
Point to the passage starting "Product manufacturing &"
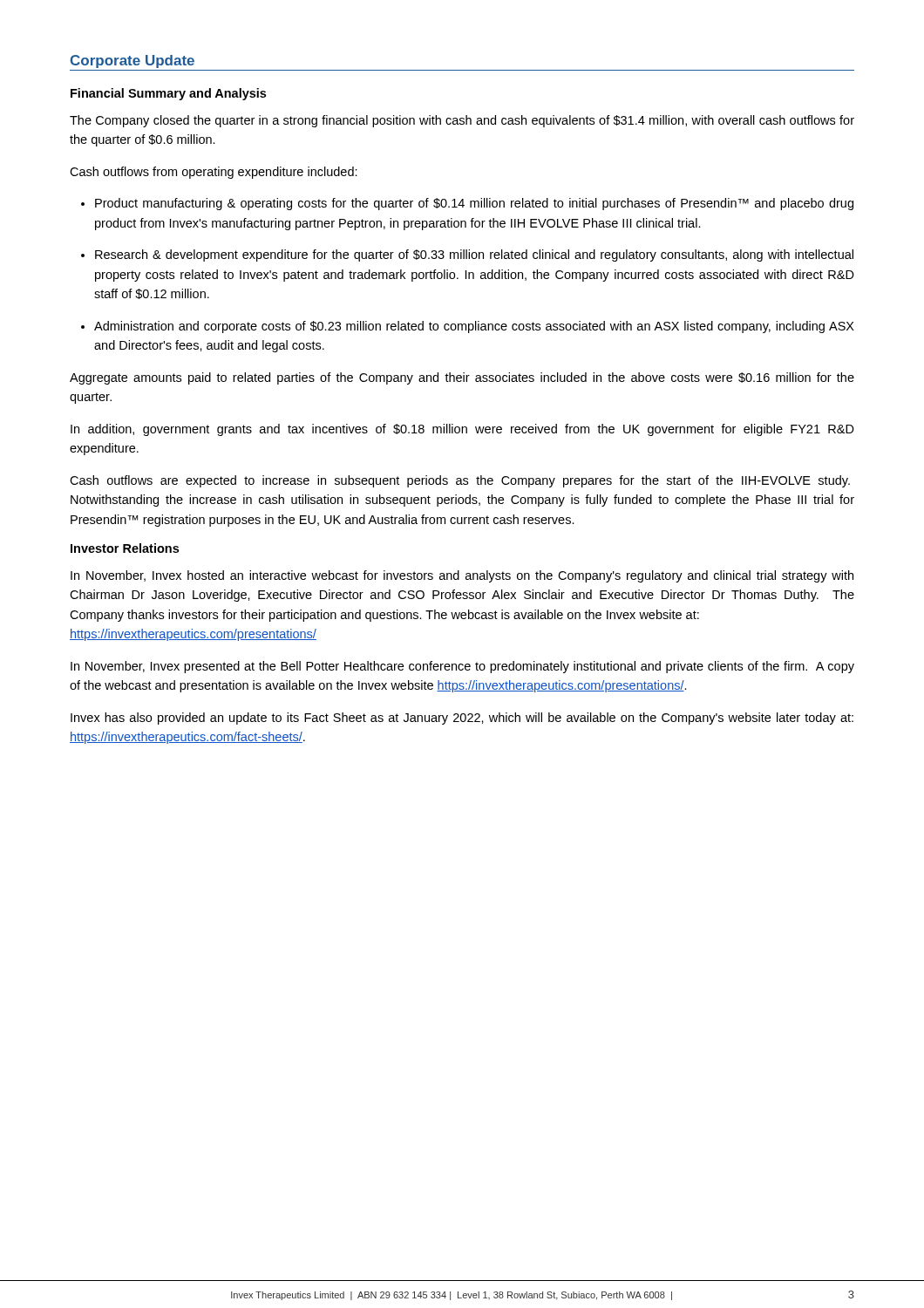(474, 213)
